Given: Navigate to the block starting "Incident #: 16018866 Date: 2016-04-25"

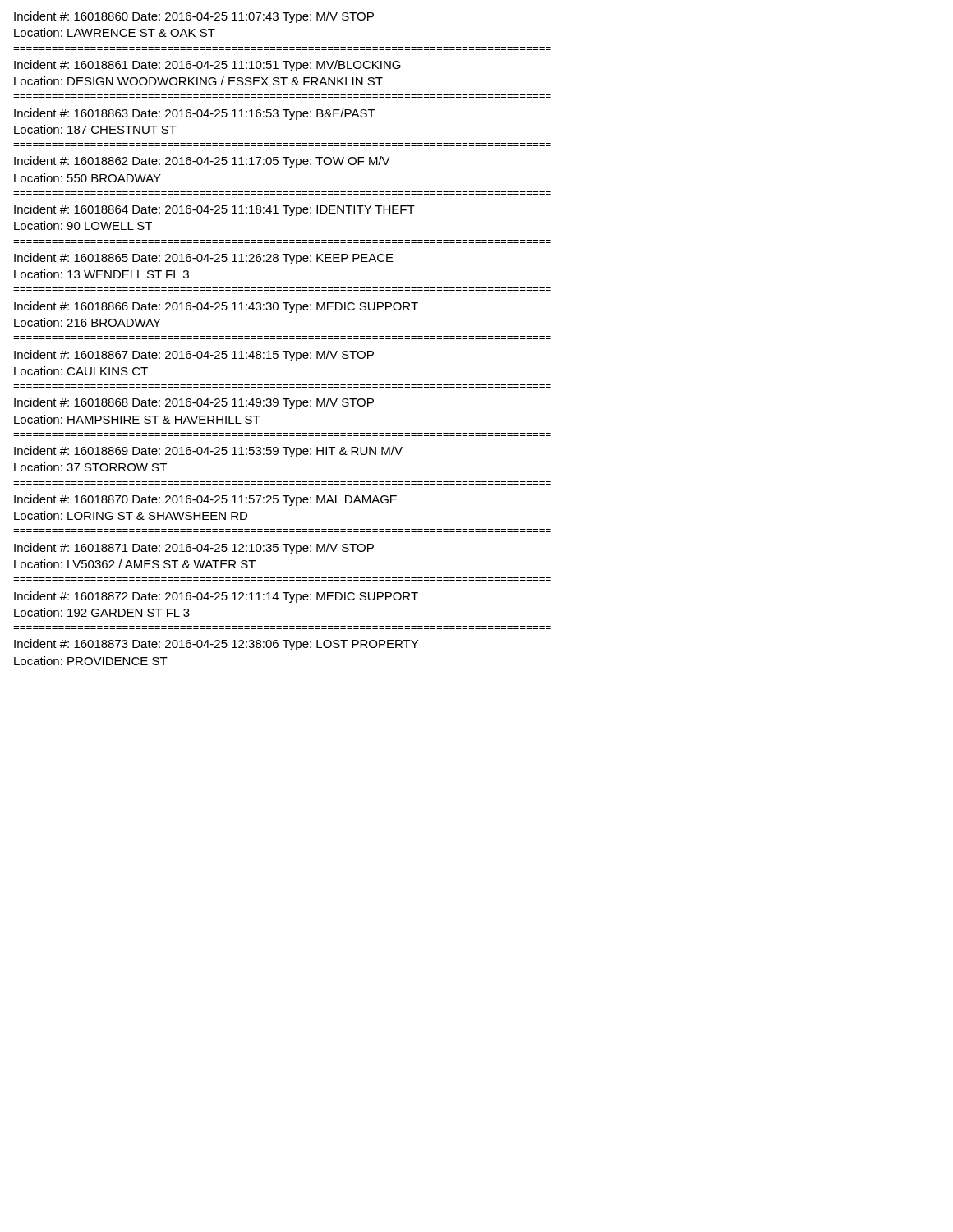Looking at the screenshot, I should (216, 307).
